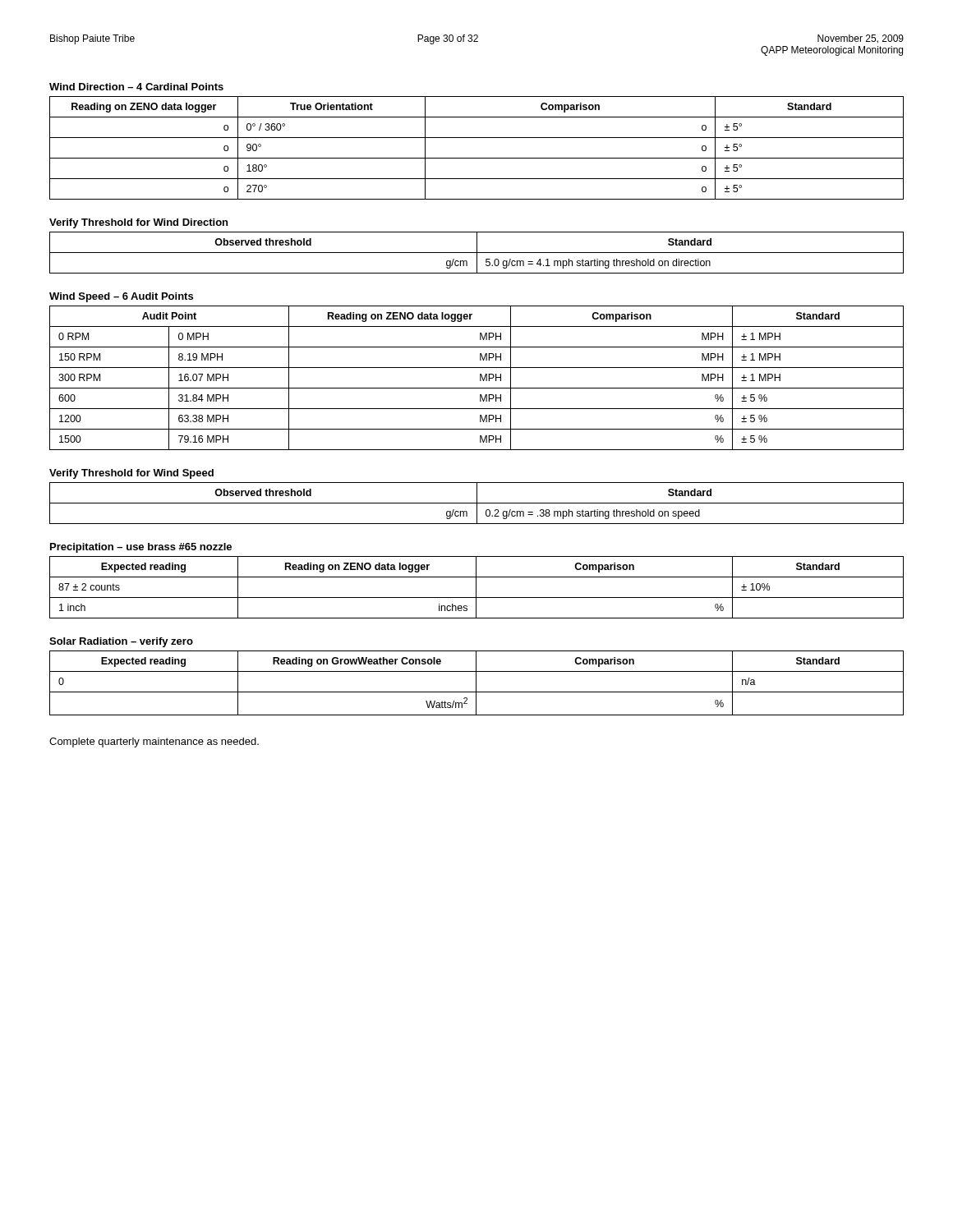Click on the text starting "Wind Speed – 6 Audit"
This screenshot has width=953, height=1232.
[x=121, y=296]
